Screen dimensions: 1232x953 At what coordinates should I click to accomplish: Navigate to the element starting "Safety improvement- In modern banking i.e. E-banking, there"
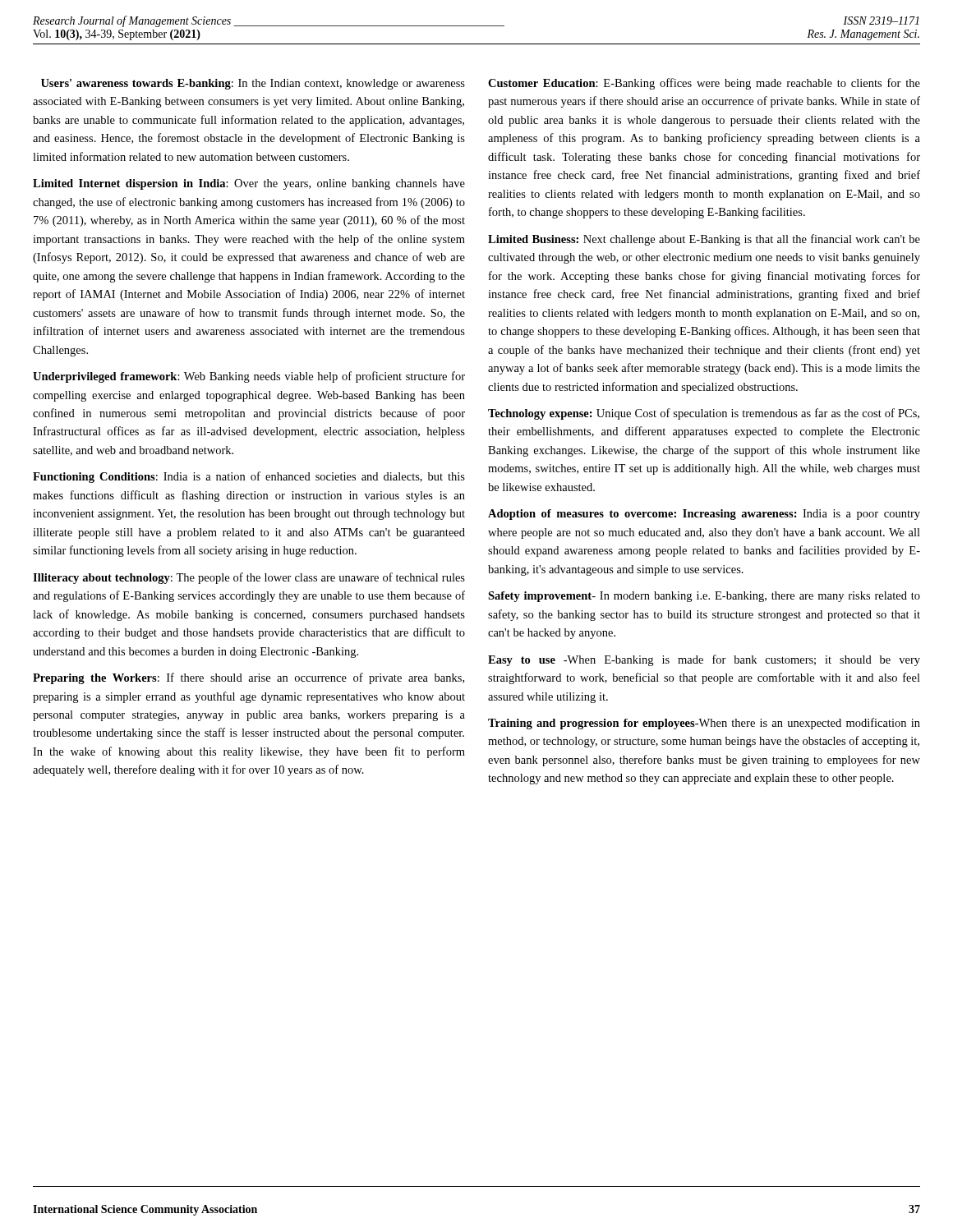(x=704, y=614)
